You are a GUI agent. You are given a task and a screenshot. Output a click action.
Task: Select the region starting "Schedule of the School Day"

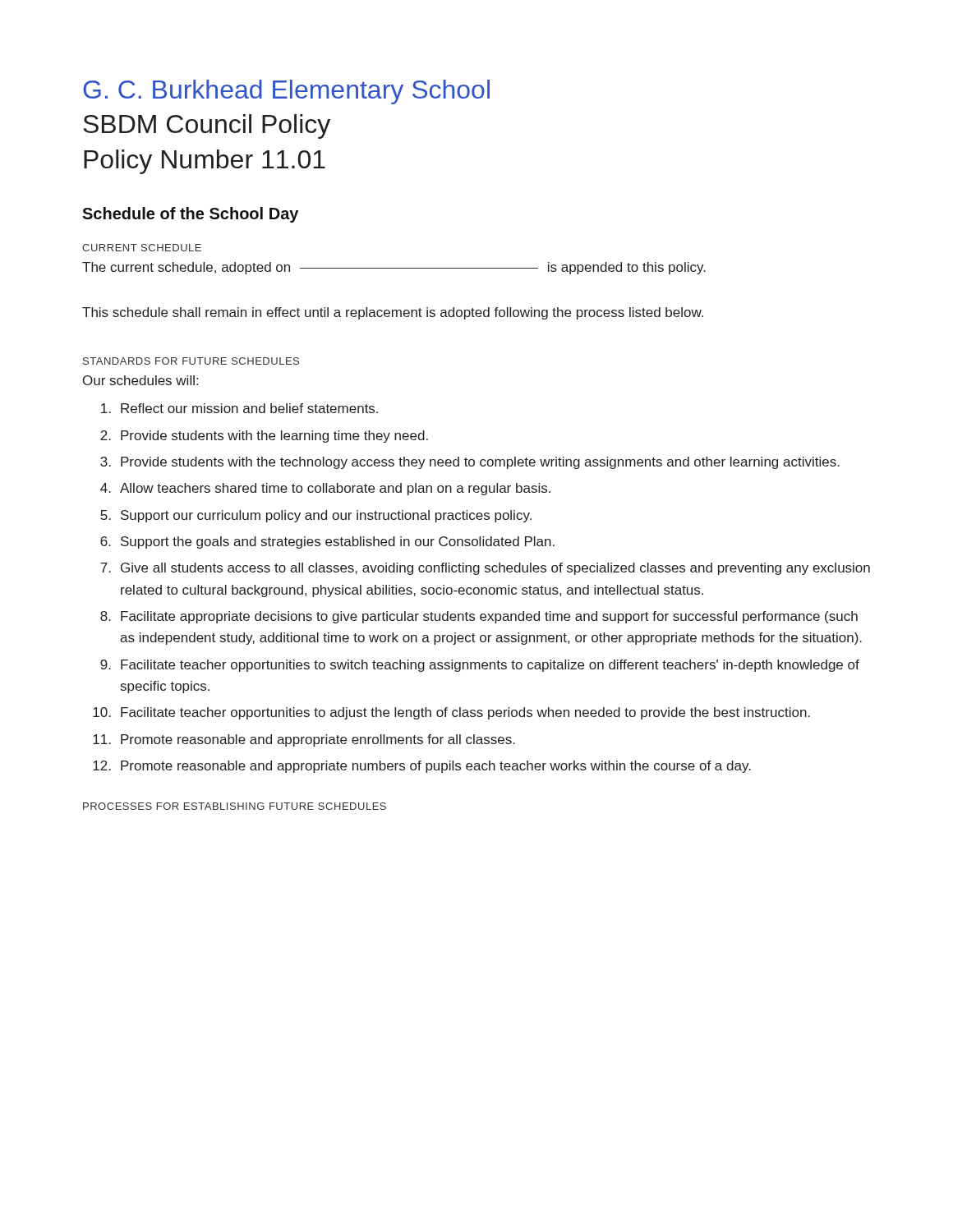click(190, 214)
